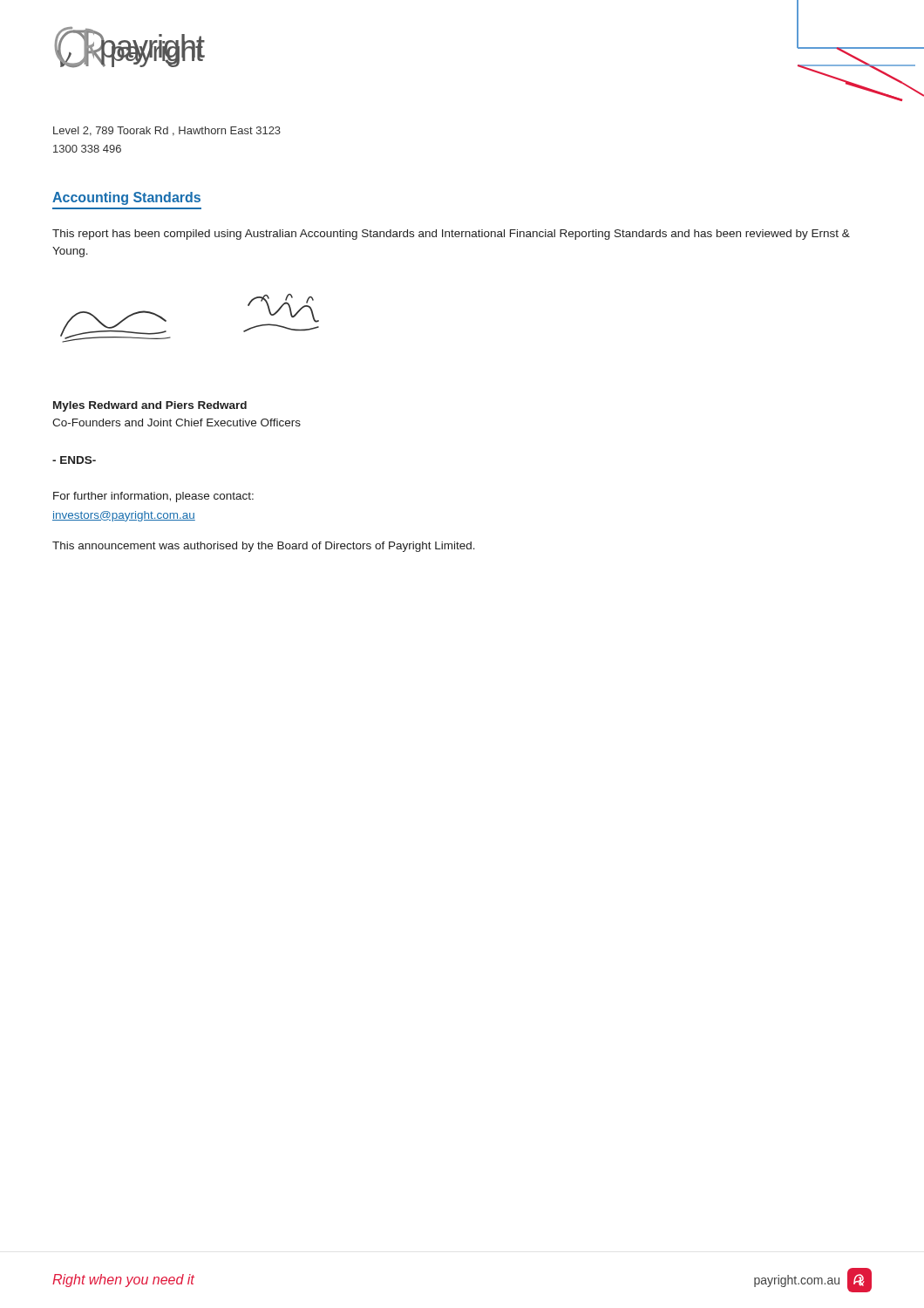The image size is (924, 1308).
Task: Click on the logo
Action: coord(148,52)
